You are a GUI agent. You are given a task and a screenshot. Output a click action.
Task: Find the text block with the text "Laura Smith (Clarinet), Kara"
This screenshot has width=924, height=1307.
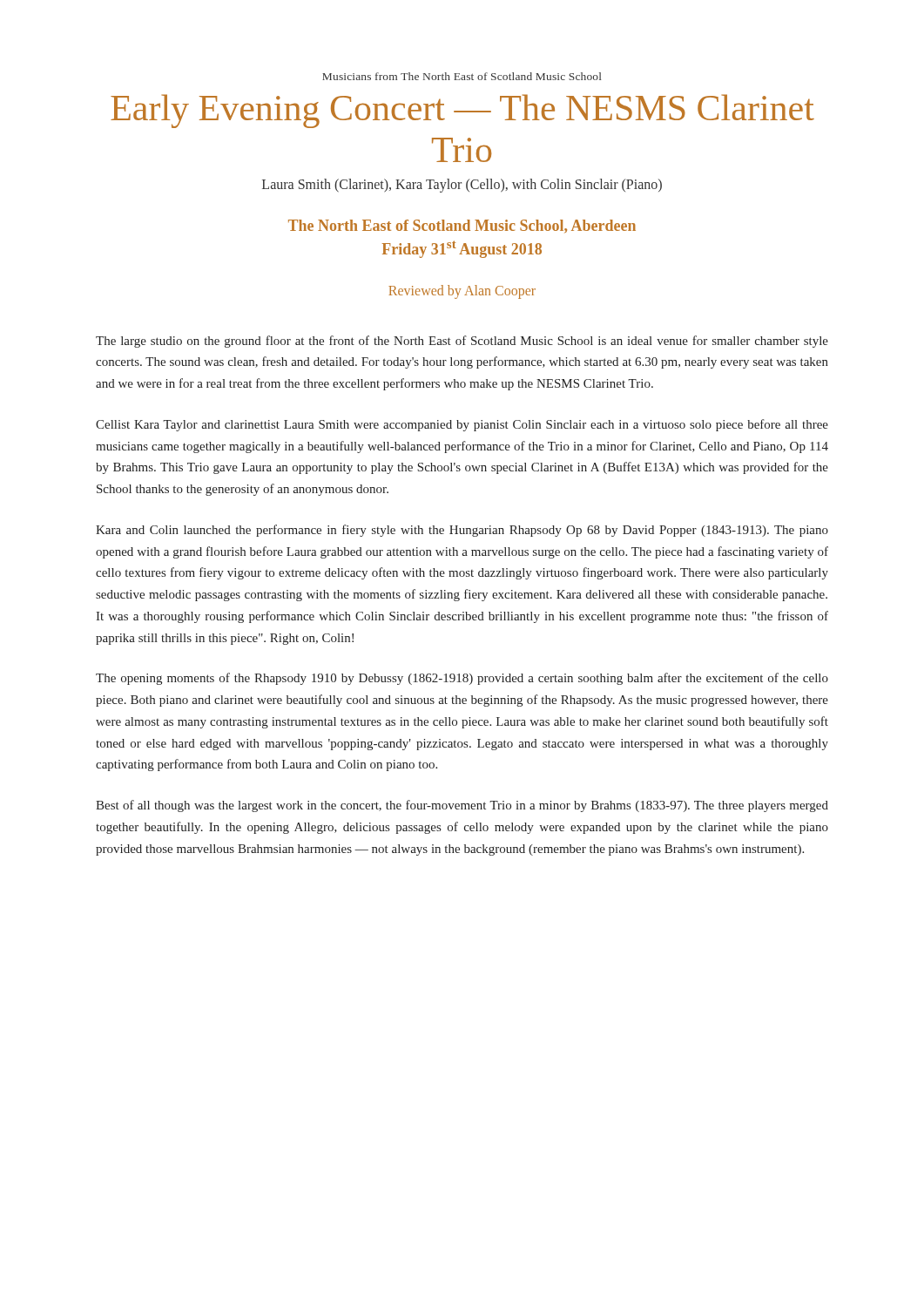(462, 184)
